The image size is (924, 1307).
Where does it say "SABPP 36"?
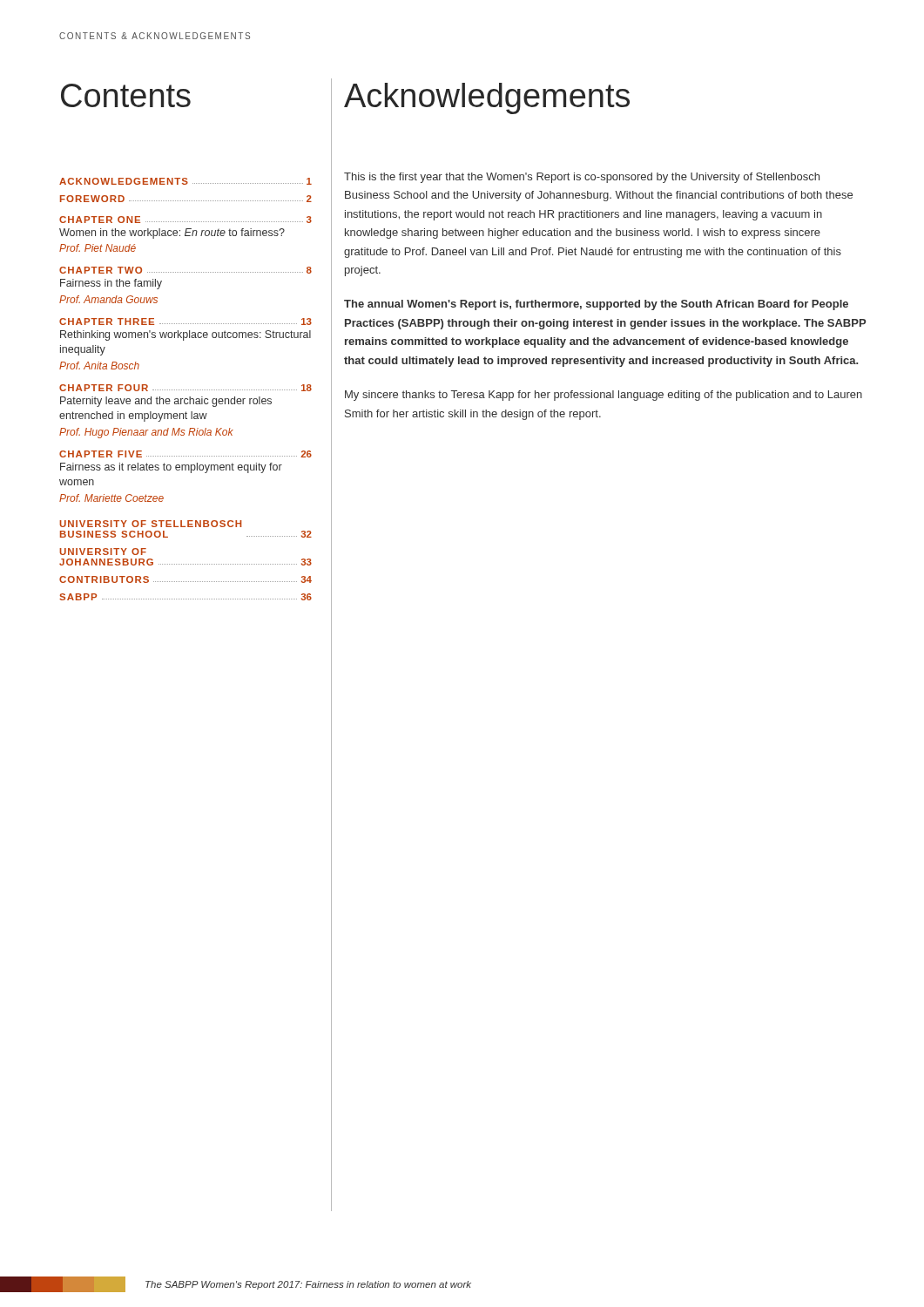click(x=185, y=597)
